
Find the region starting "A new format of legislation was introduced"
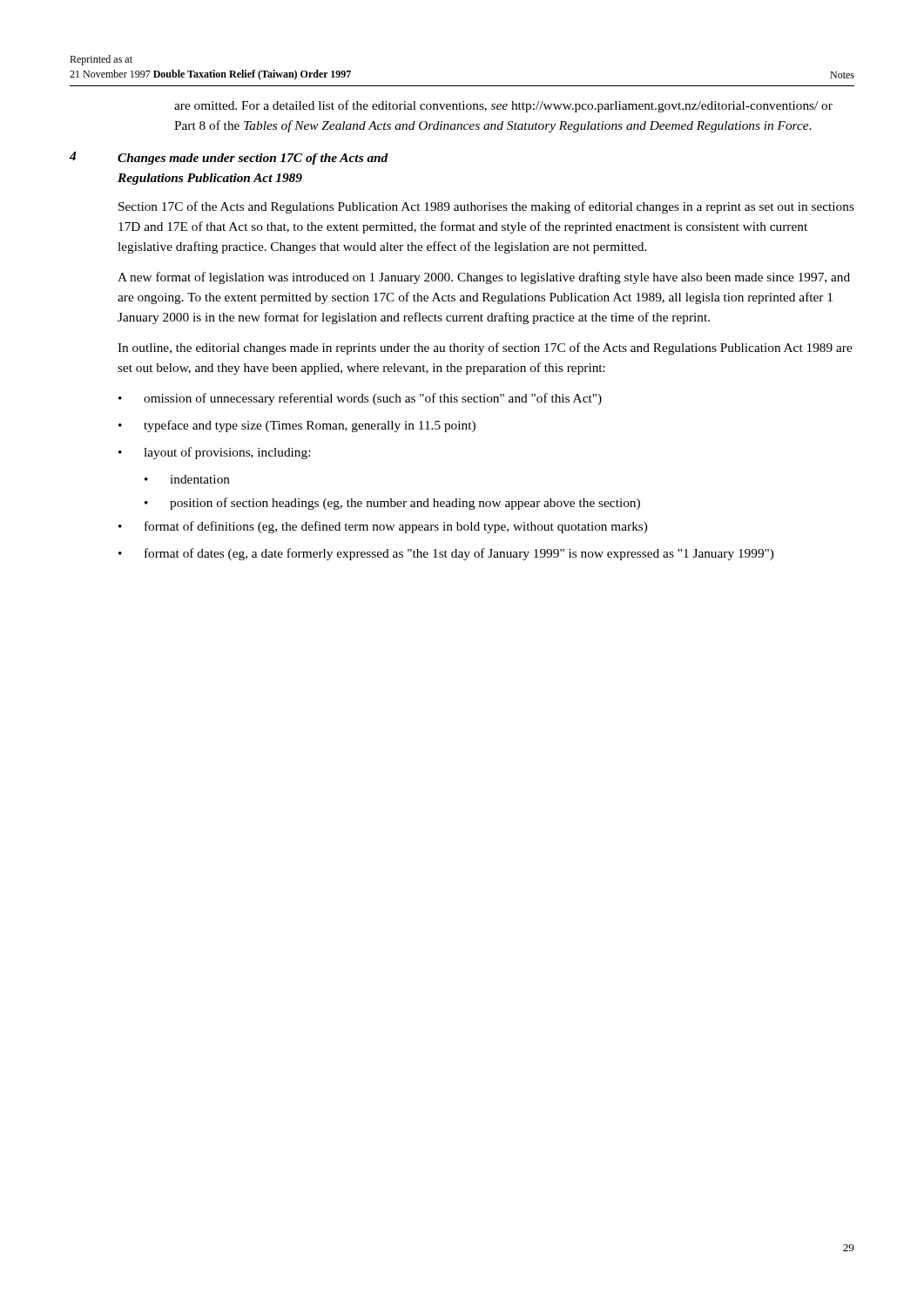click(484, 297)
